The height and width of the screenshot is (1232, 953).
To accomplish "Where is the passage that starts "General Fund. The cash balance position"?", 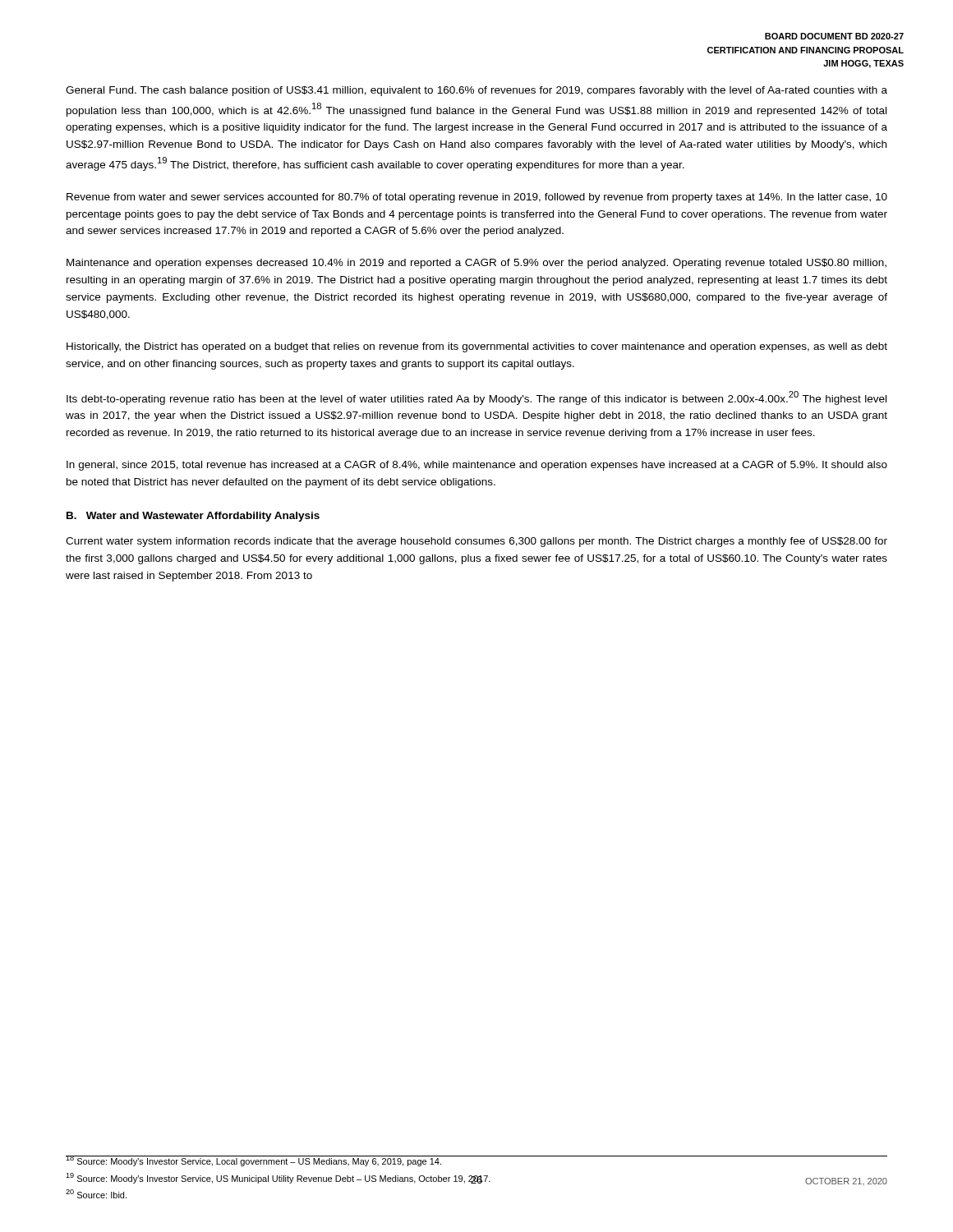I will point(476,127).
